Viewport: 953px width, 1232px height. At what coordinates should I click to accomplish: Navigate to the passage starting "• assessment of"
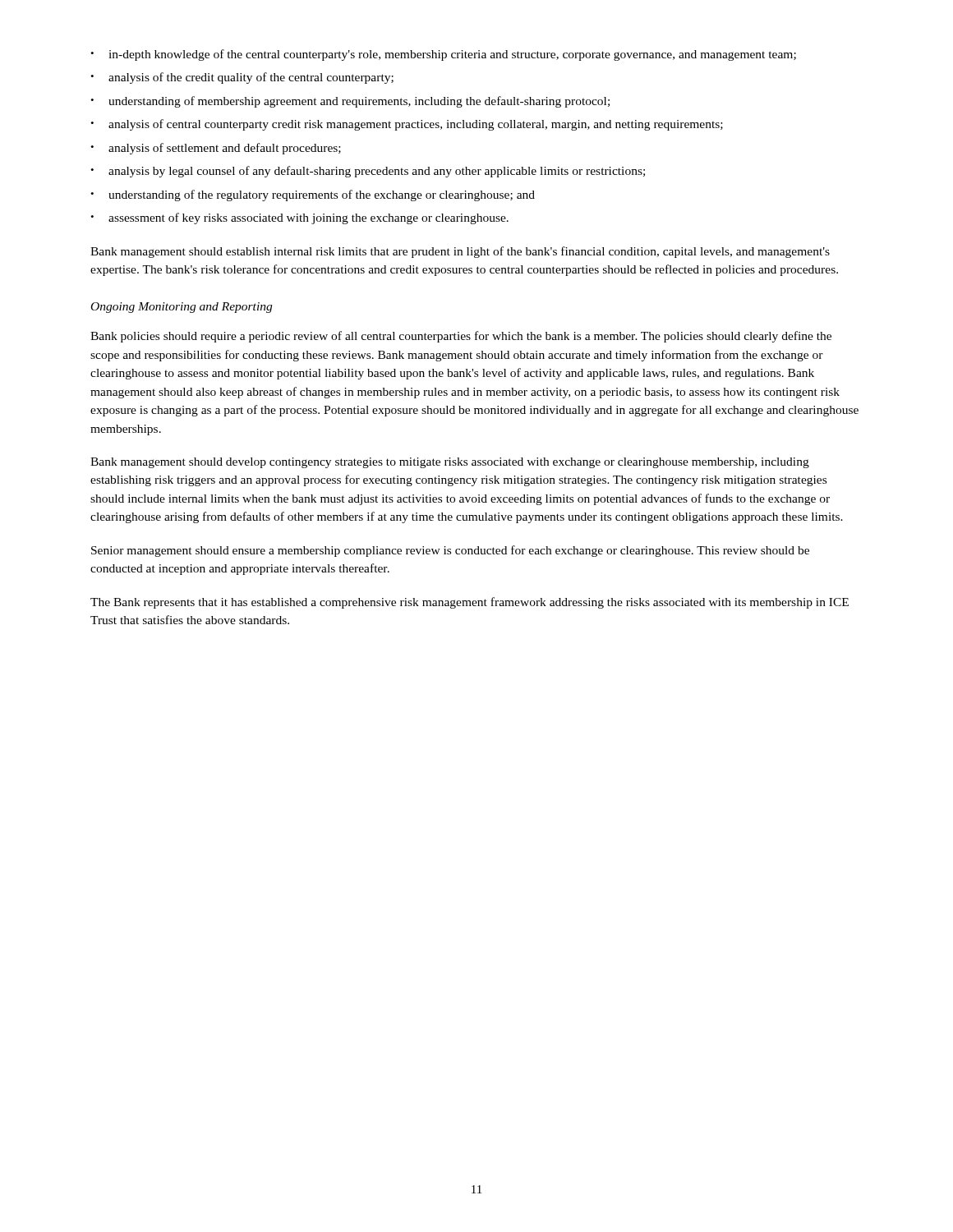pos(476,218)
